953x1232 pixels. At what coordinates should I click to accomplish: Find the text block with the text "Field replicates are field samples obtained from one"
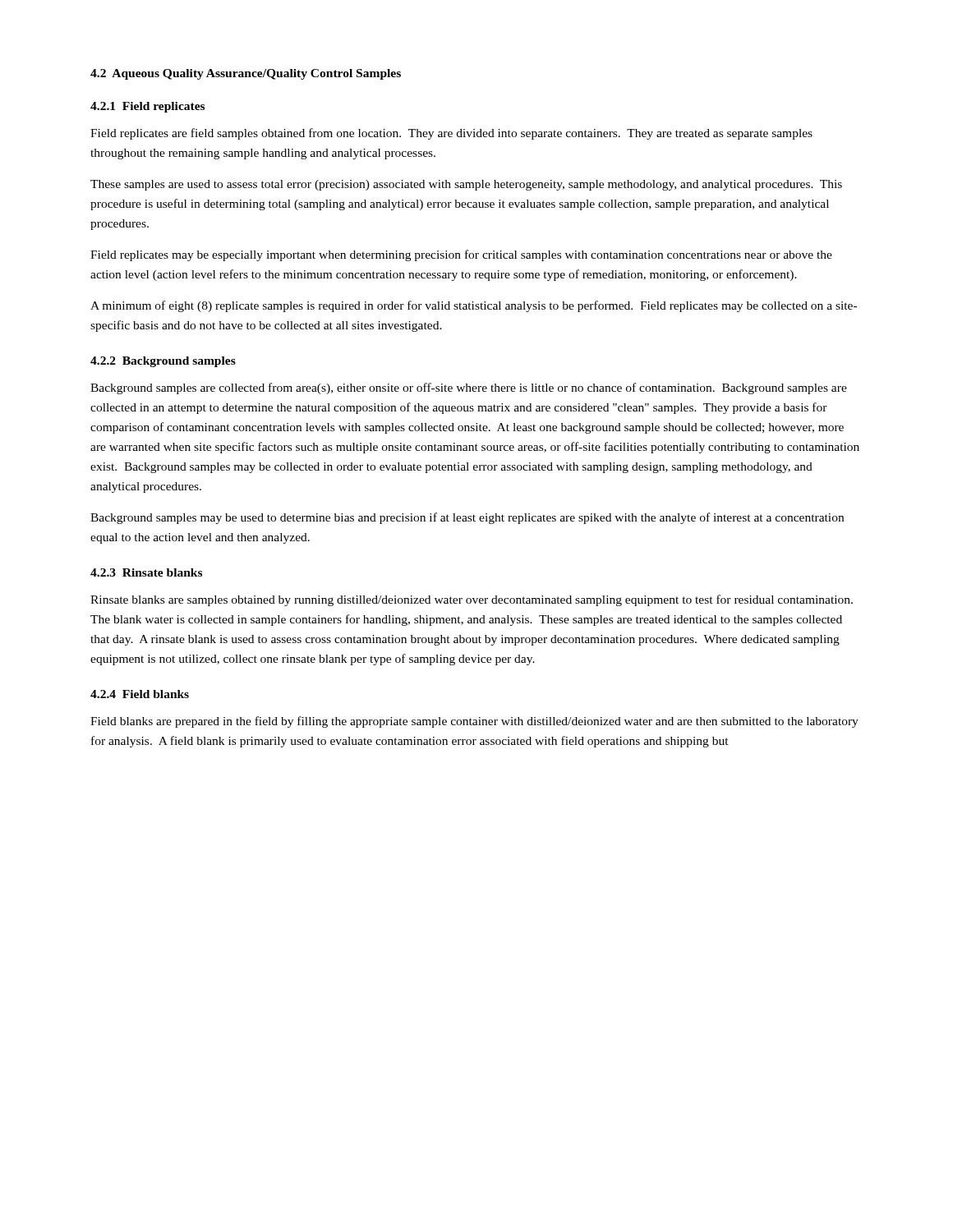click(451, 142)
